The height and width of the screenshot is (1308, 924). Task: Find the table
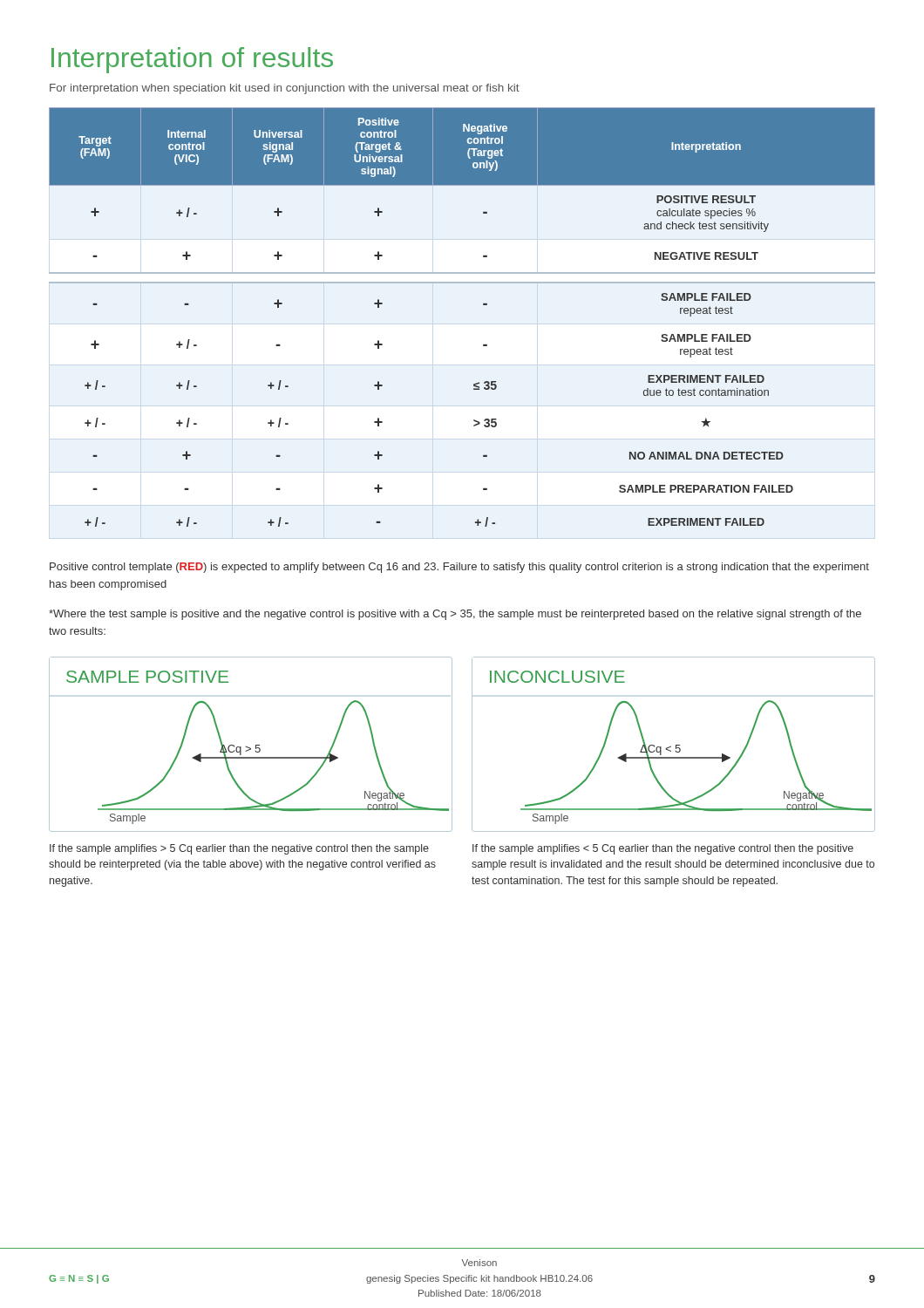462,323
